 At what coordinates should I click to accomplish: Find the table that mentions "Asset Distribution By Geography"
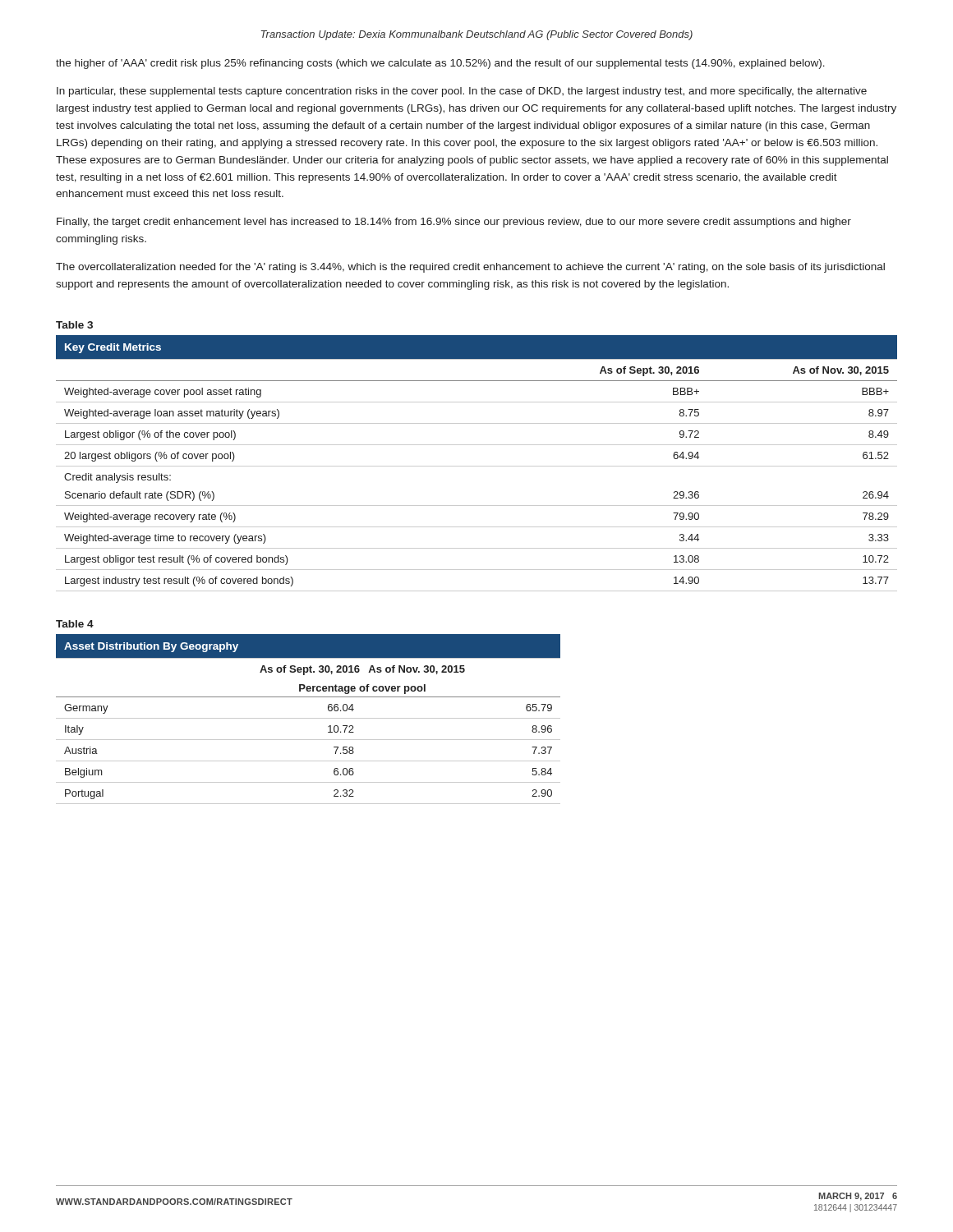pos(476,719)
